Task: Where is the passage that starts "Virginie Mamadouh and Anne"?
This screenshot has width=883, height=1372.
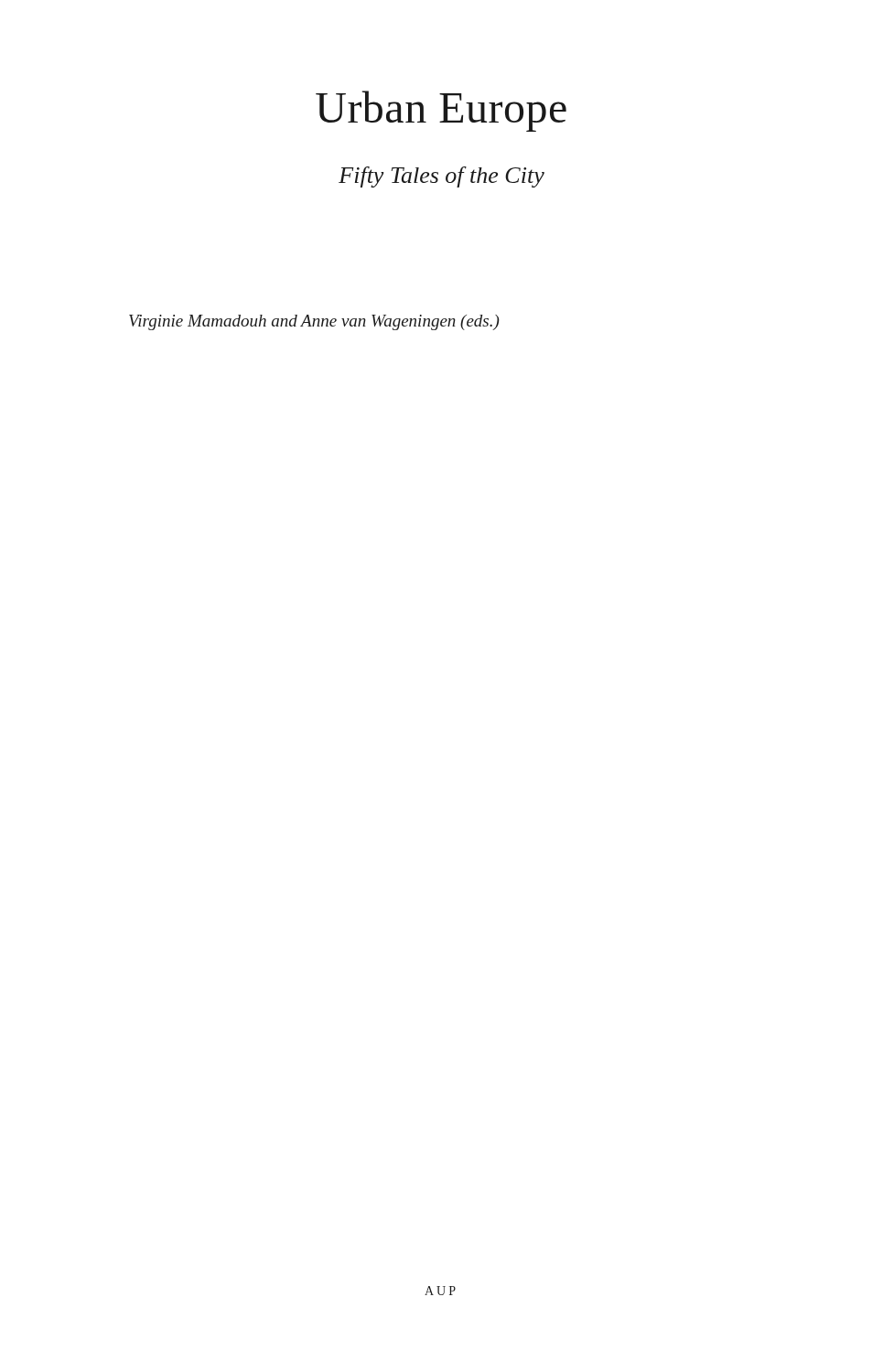Action: 314,321
